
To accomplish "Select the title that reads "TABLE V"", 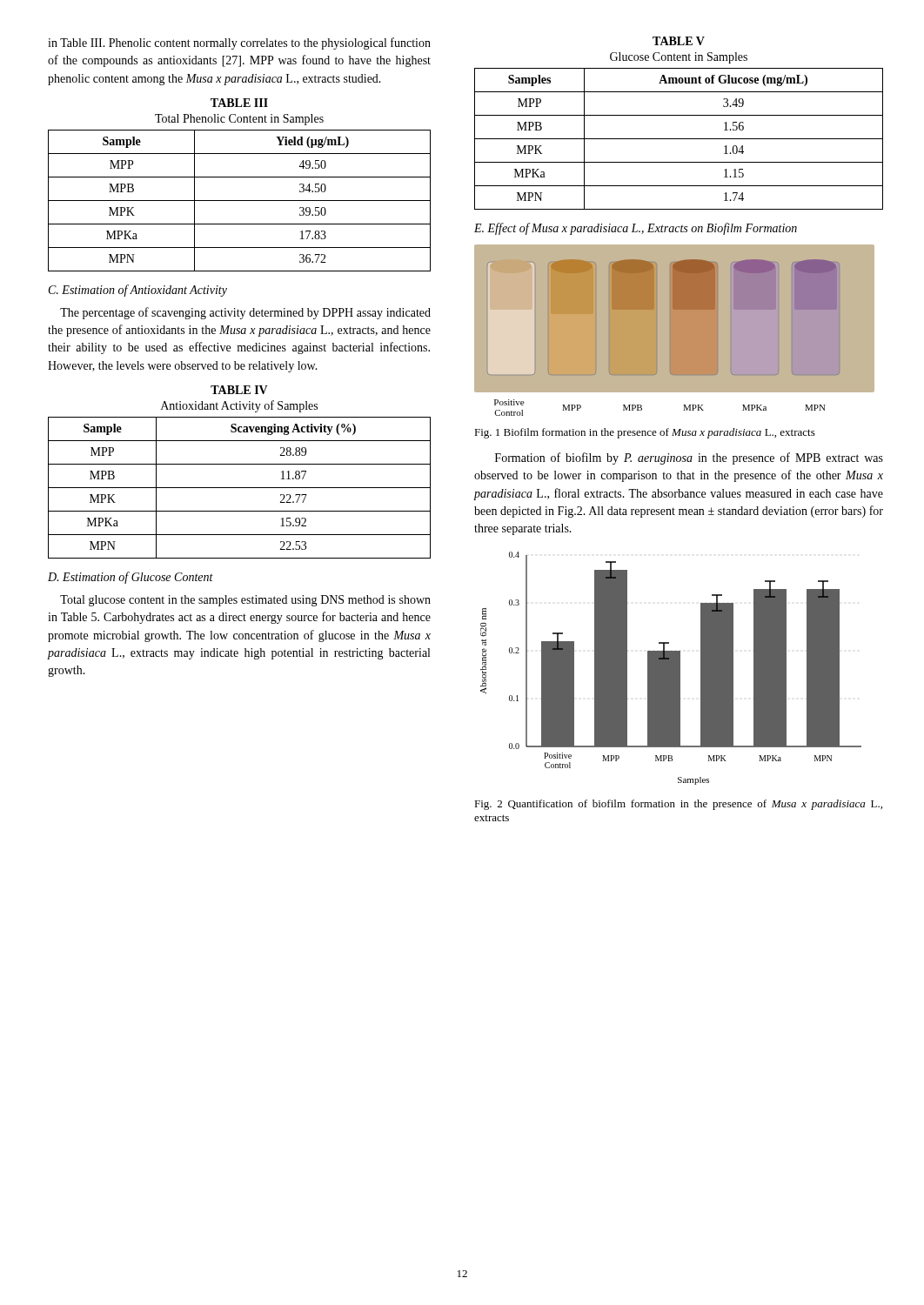I will pyautogui.click(x=679, y=41).
